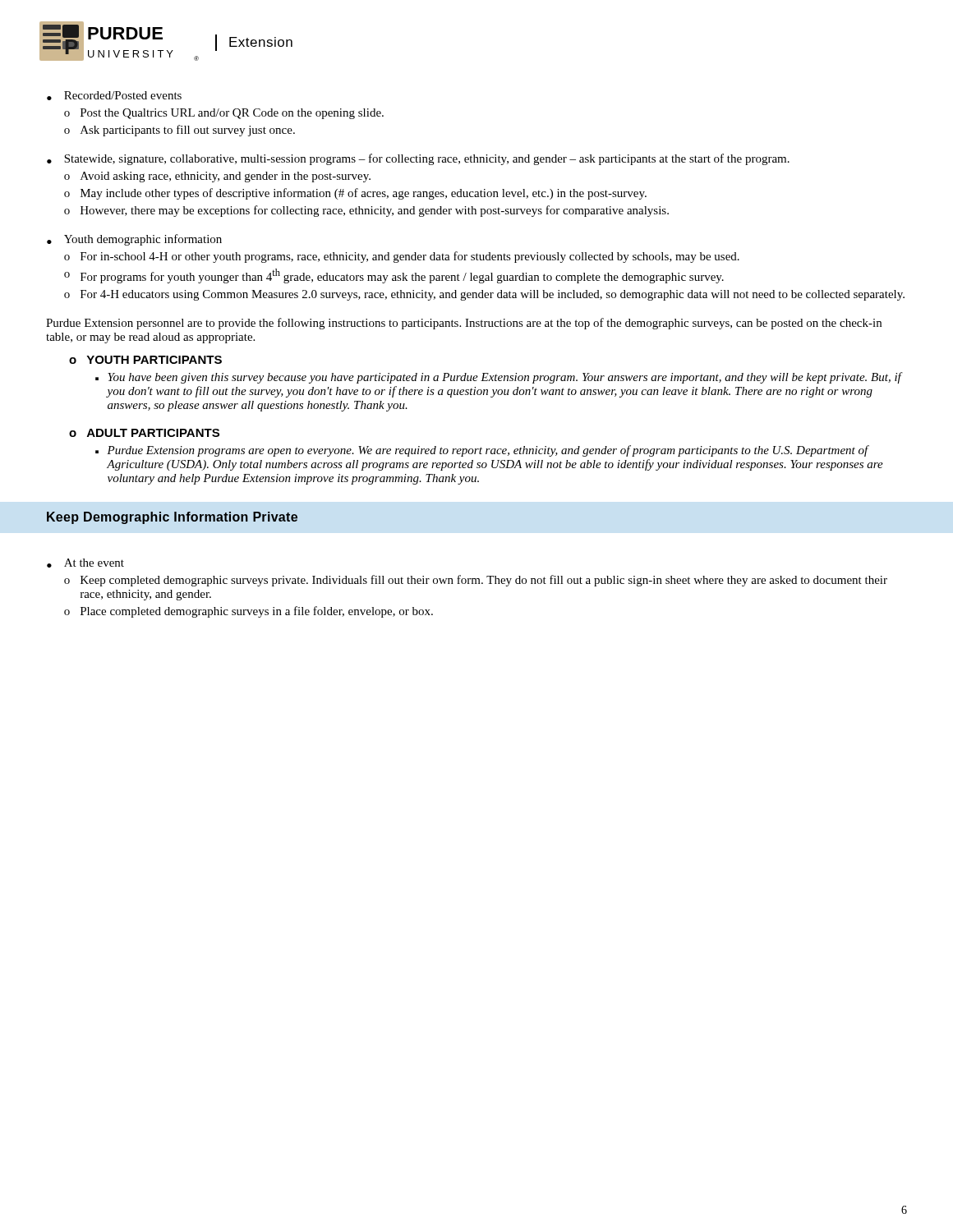Find the list item with the text "o YOUTH PARTICIPANTS ▪ You"
The height and width of the screenshot is (1232, 953).
(x=488, y=385)
